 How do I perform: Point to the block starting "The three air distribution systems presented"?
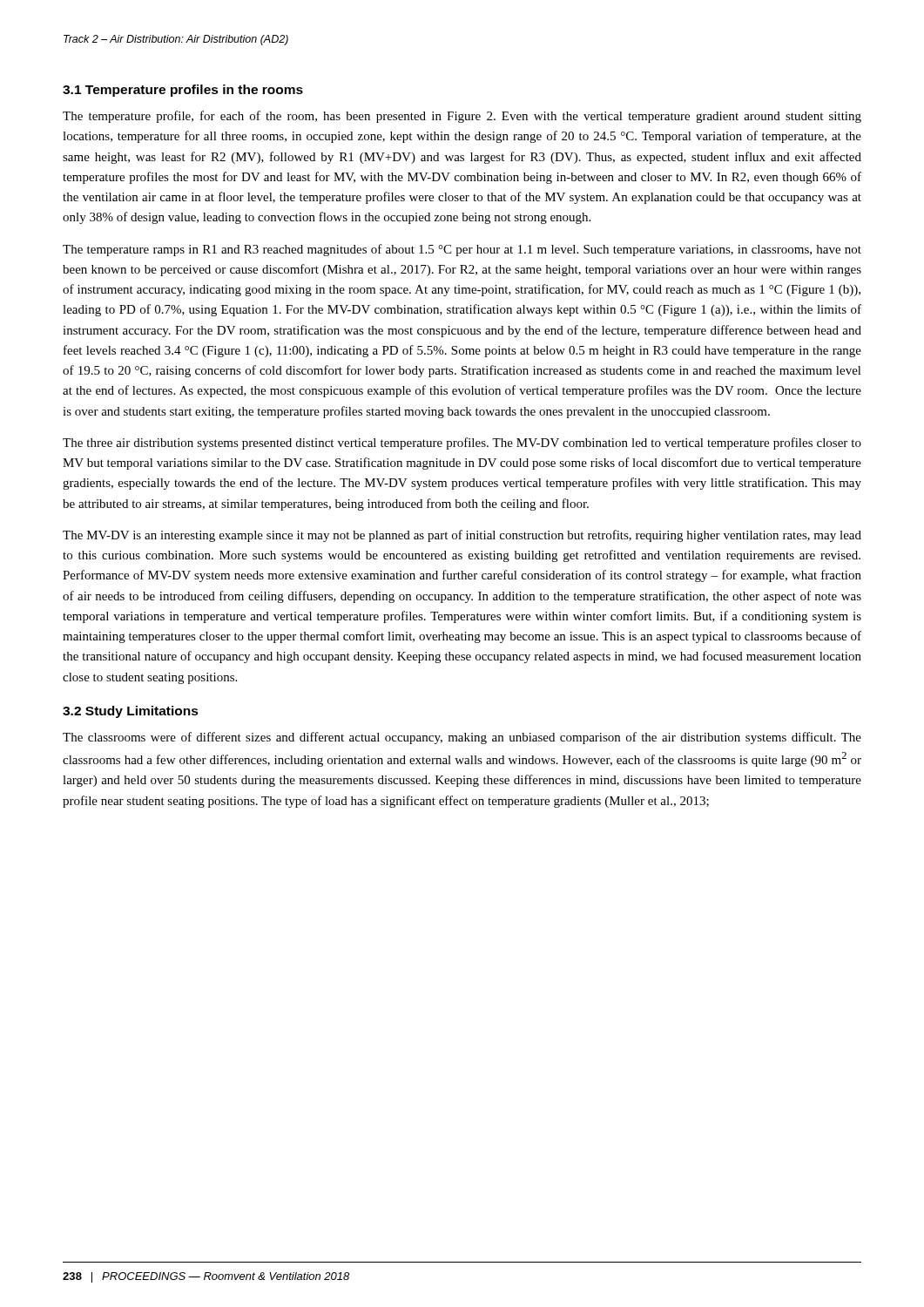462,473
